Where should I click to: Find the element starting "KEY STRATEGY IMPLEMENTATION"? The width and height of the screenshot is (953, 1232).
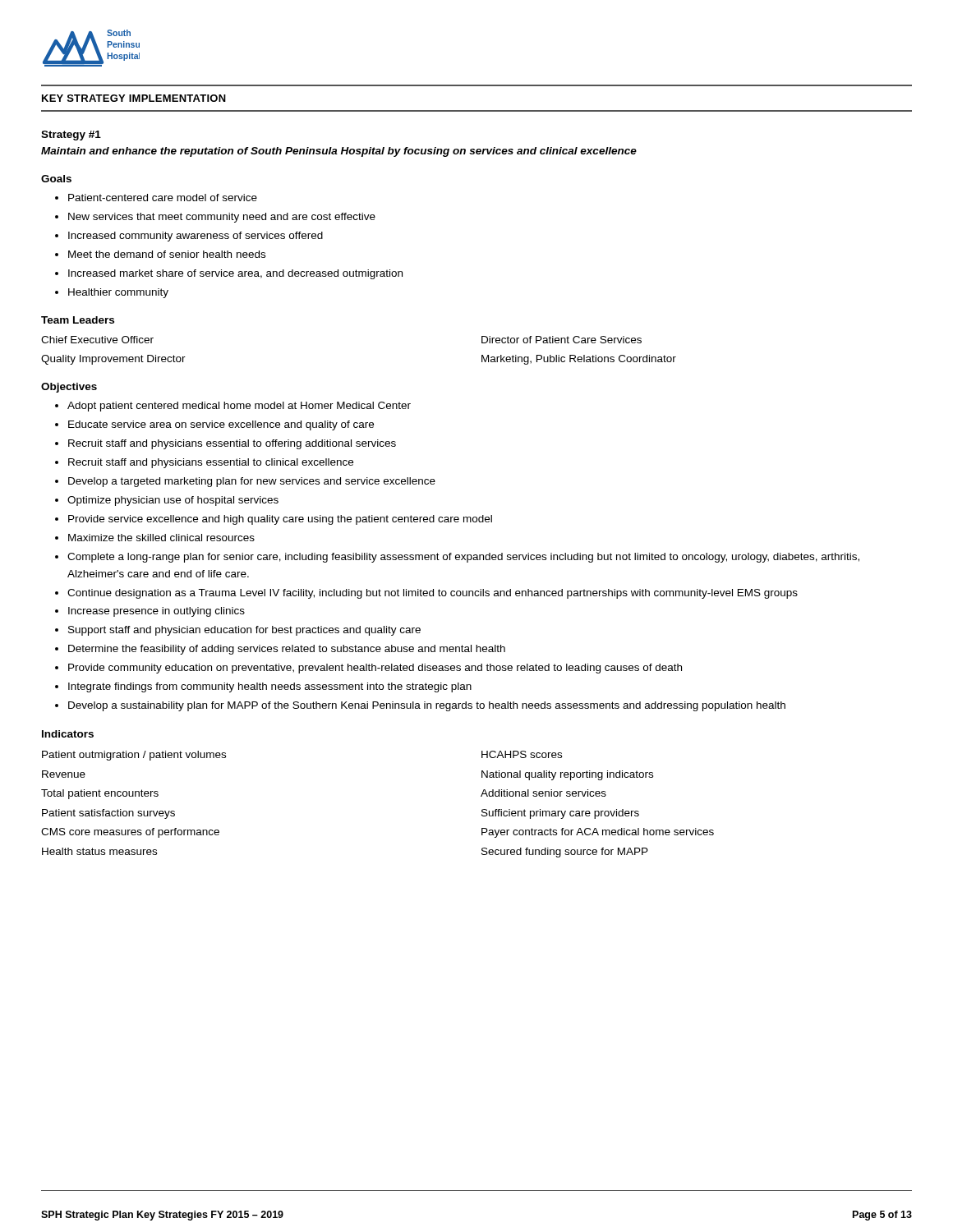click(134, 98)
